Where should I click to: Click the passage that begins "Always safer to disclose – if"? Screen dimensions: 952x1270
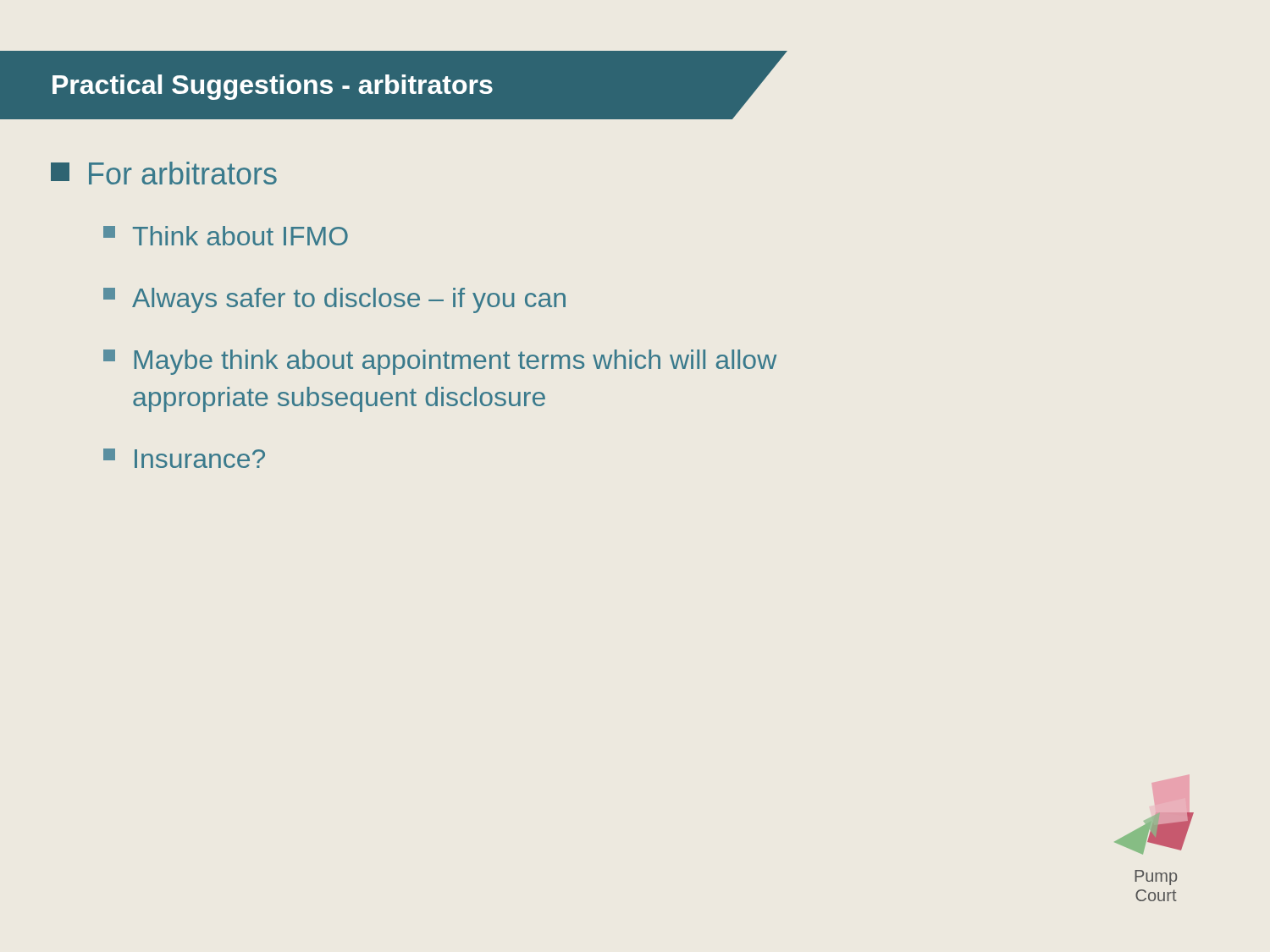pyautogui.click(x=335, y=298)
